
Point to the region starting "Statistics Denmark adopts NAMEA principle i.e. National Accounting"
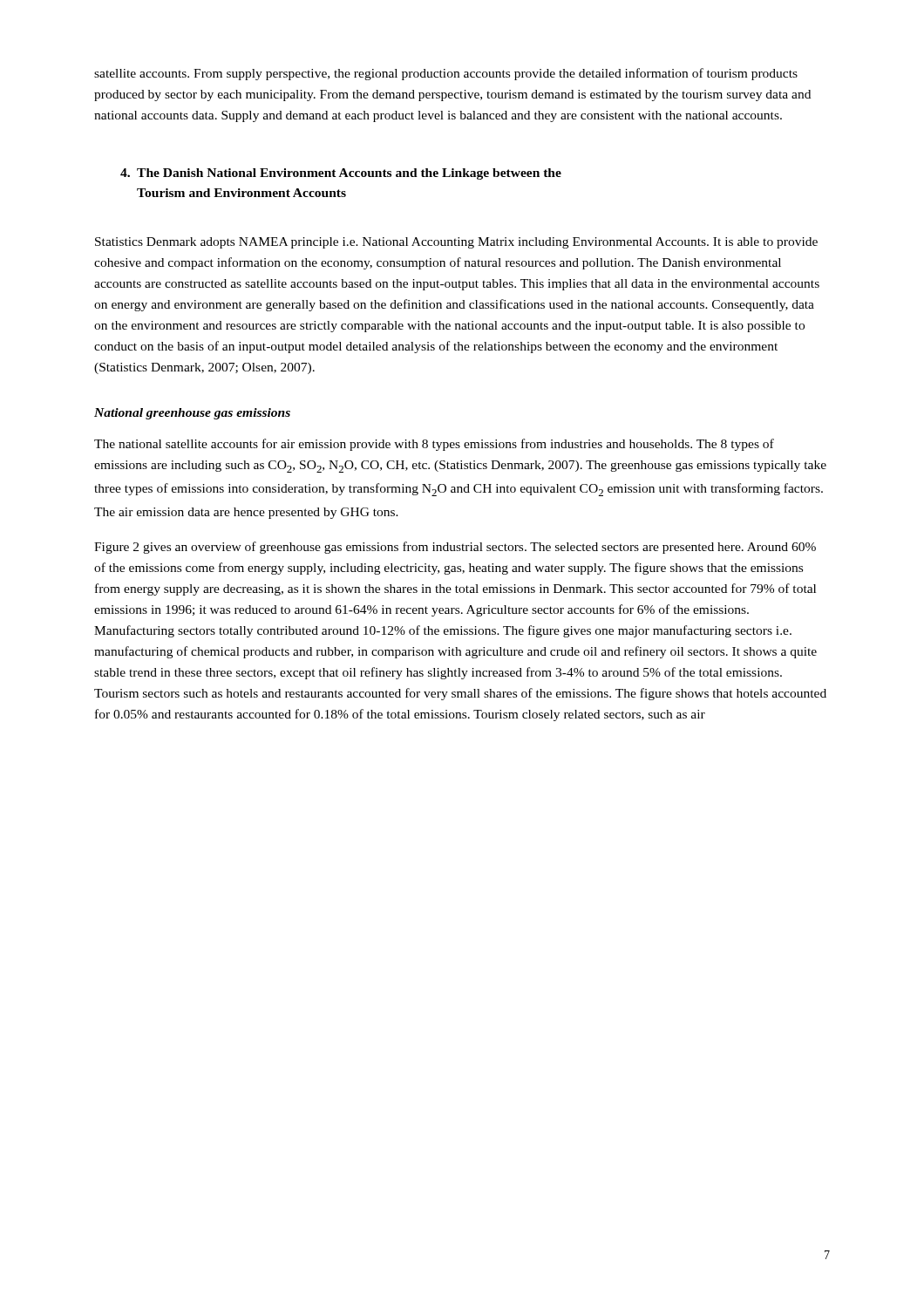(462, 304)
